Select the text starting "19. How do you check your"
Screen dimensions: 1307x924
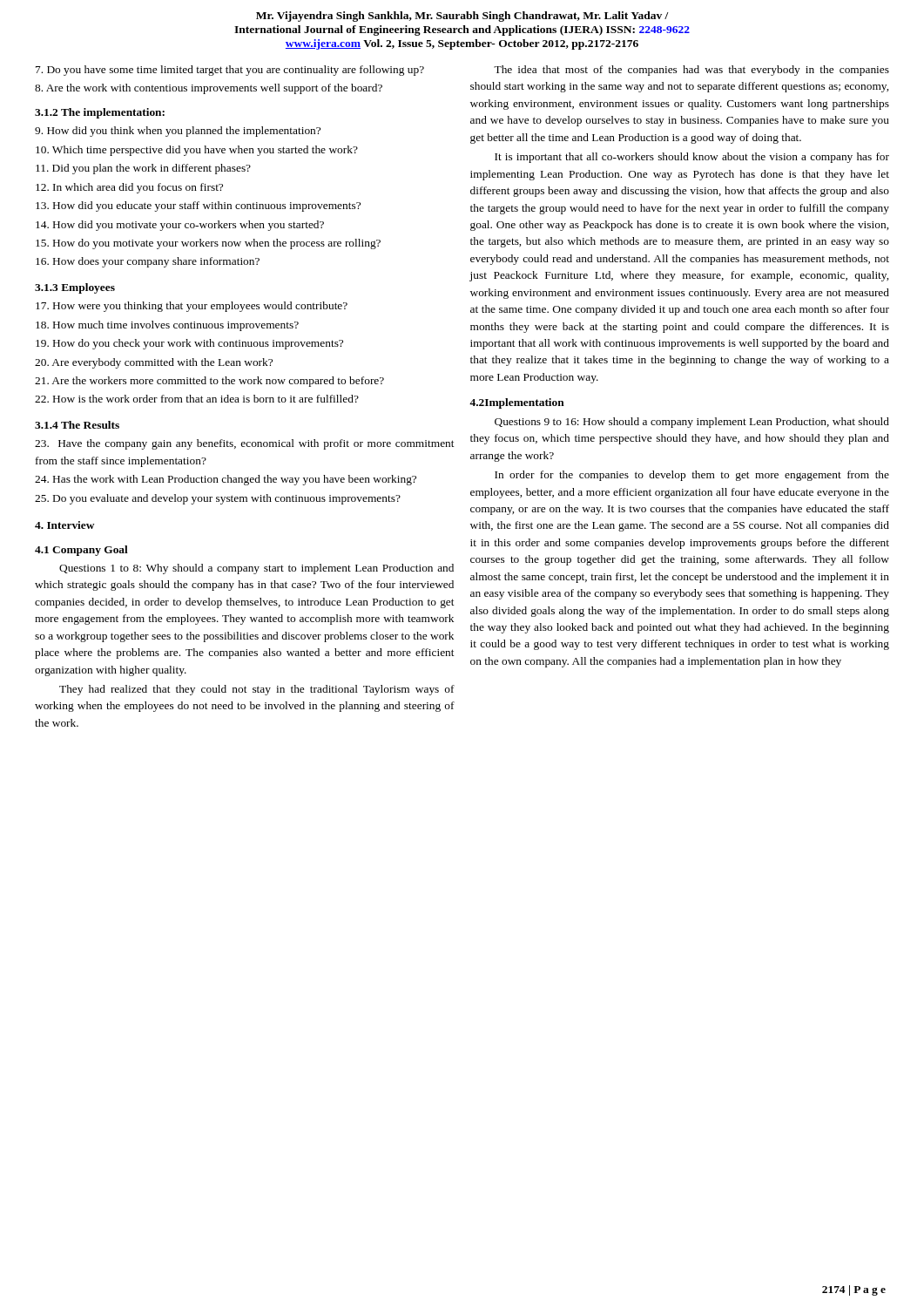click(189, 343)
